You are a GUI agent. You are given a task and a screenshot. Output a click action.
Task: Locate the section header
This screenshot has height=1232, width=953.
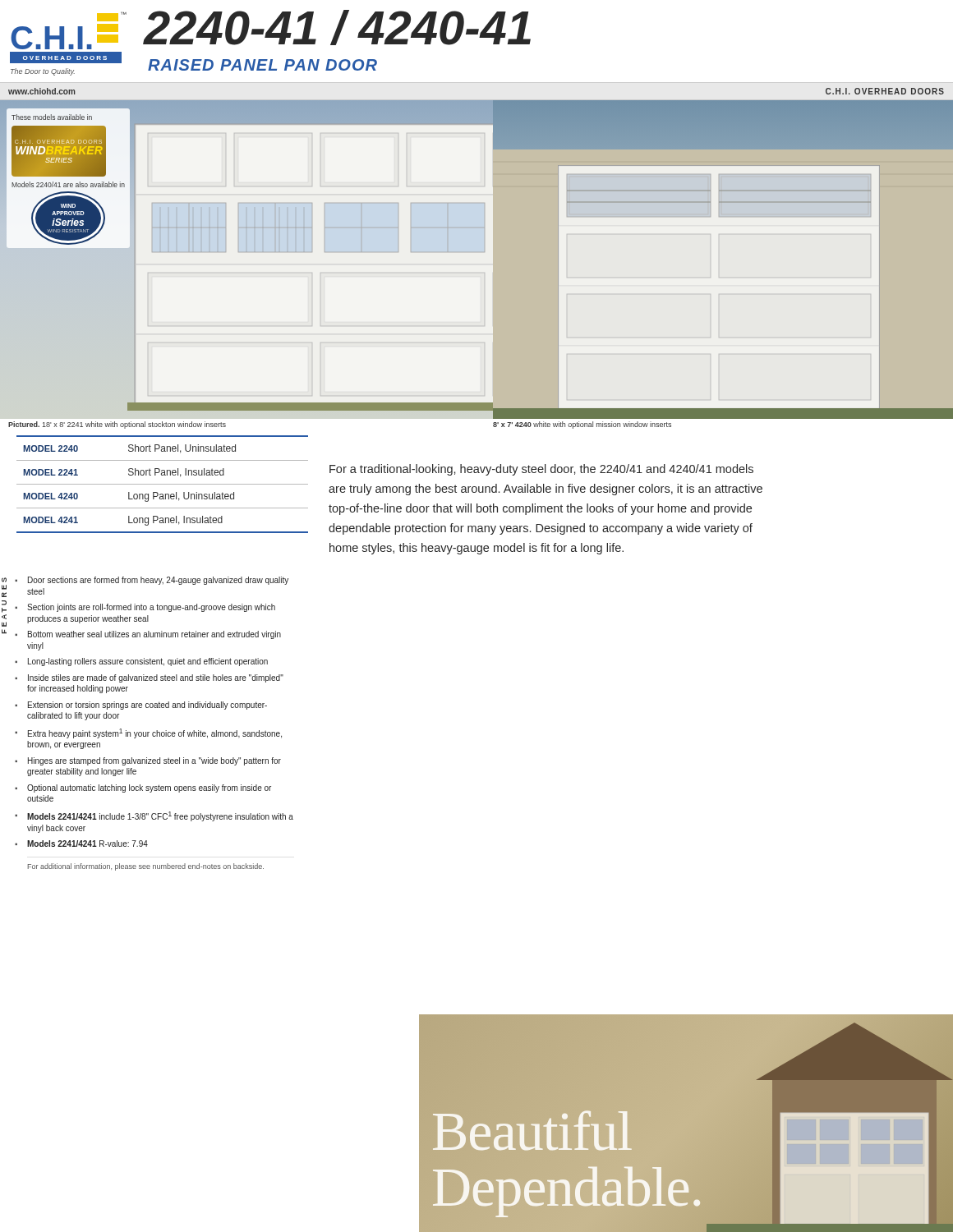[263, 65]
